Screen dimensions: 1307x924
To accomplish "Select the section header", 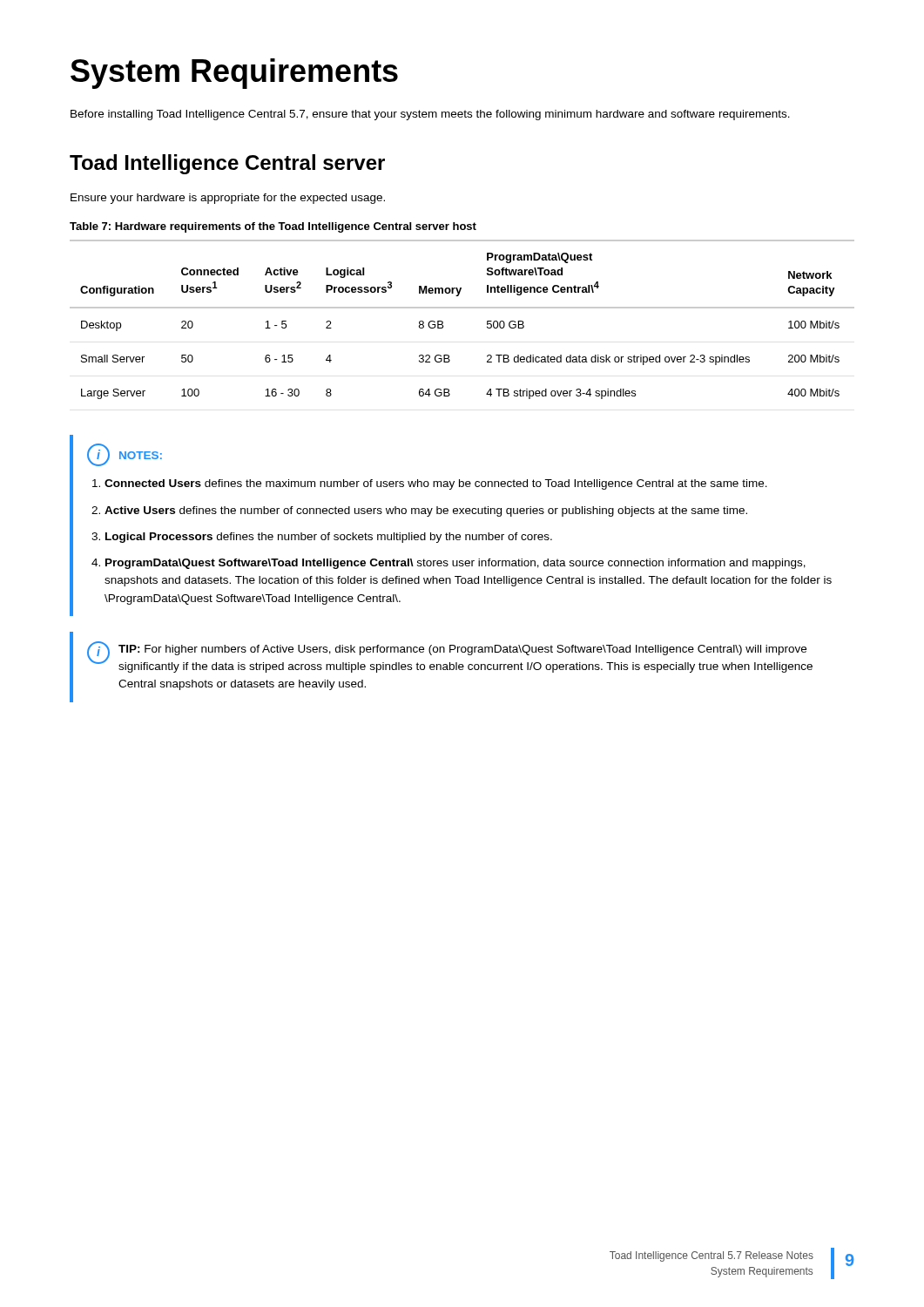I will (227, 163).
